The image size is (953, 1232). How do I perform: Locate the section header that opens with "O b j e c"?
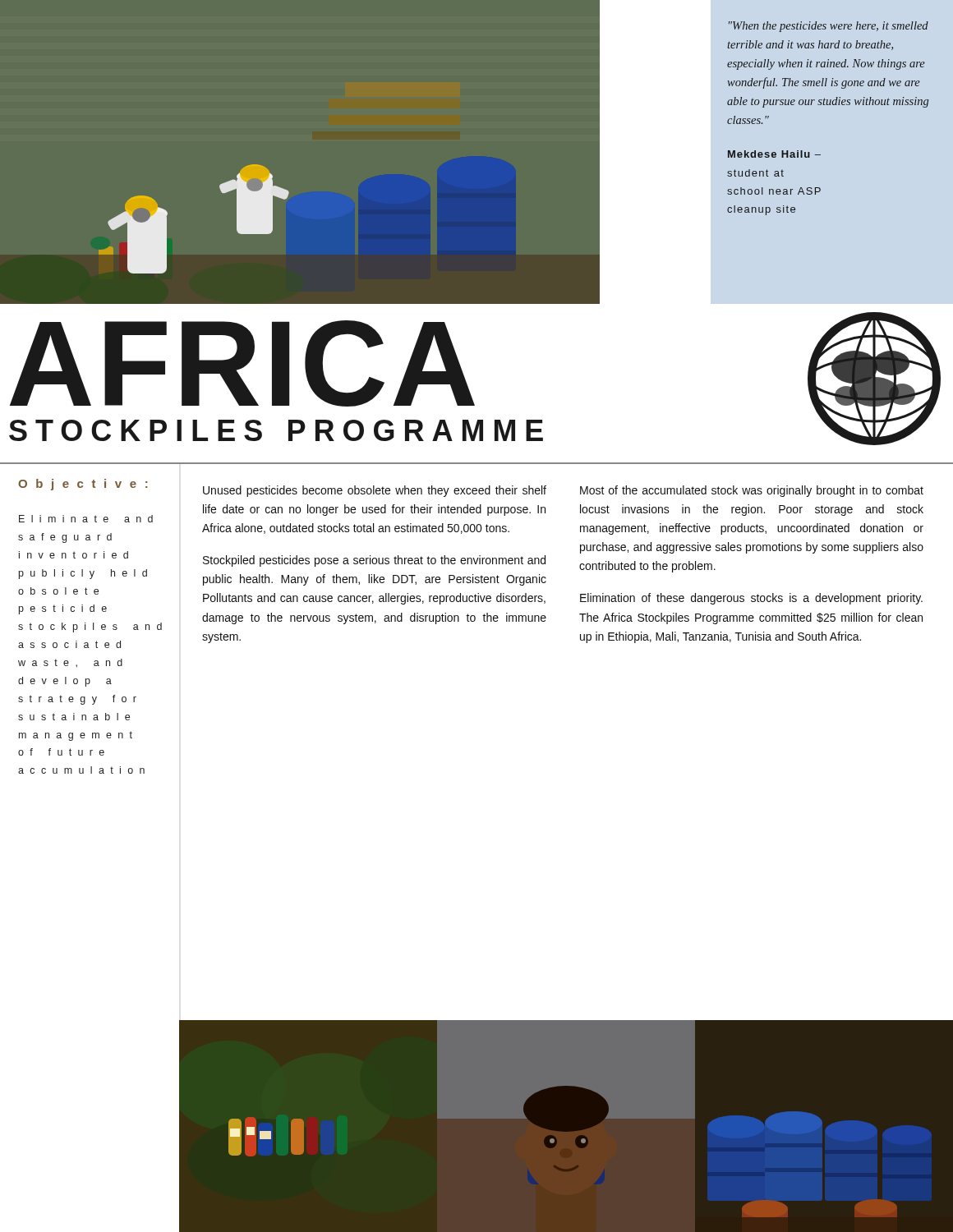click(x=97, y=483)
